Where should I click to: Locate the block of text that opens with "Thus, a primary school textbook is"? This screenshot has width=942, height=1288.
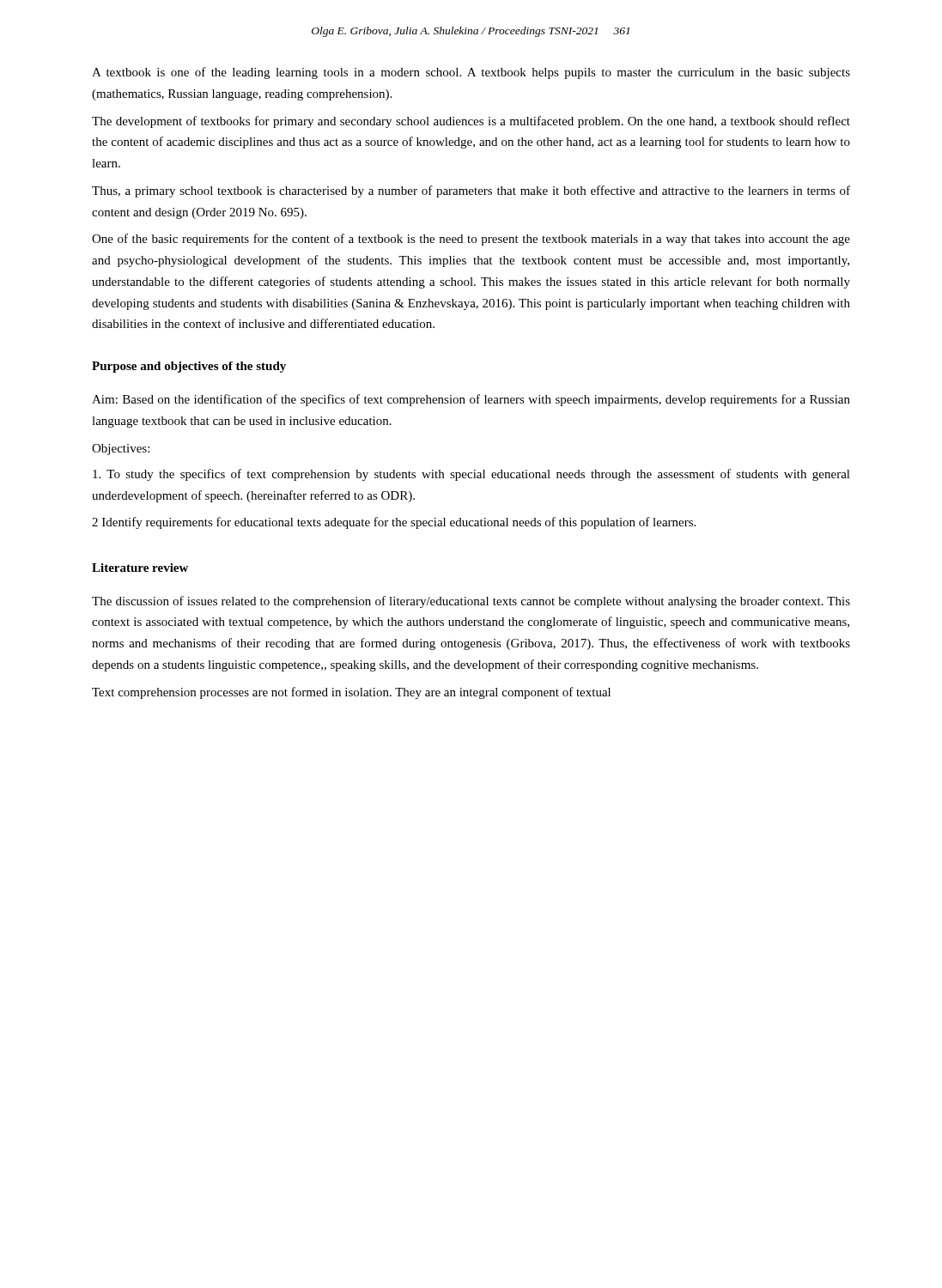pos(471,201)
